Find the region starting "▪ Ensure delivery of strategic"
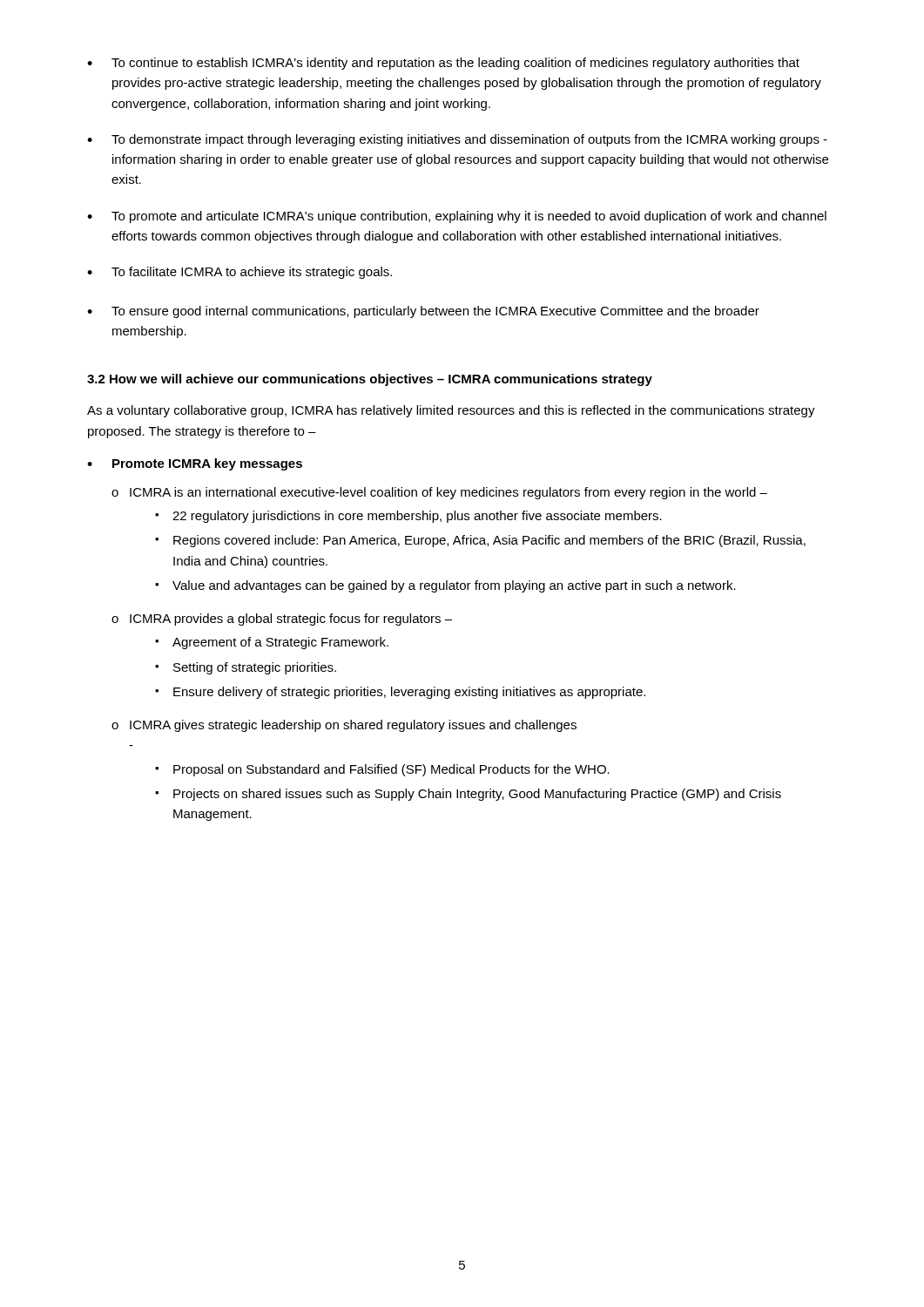924x1307 pixels. [496, 691]
